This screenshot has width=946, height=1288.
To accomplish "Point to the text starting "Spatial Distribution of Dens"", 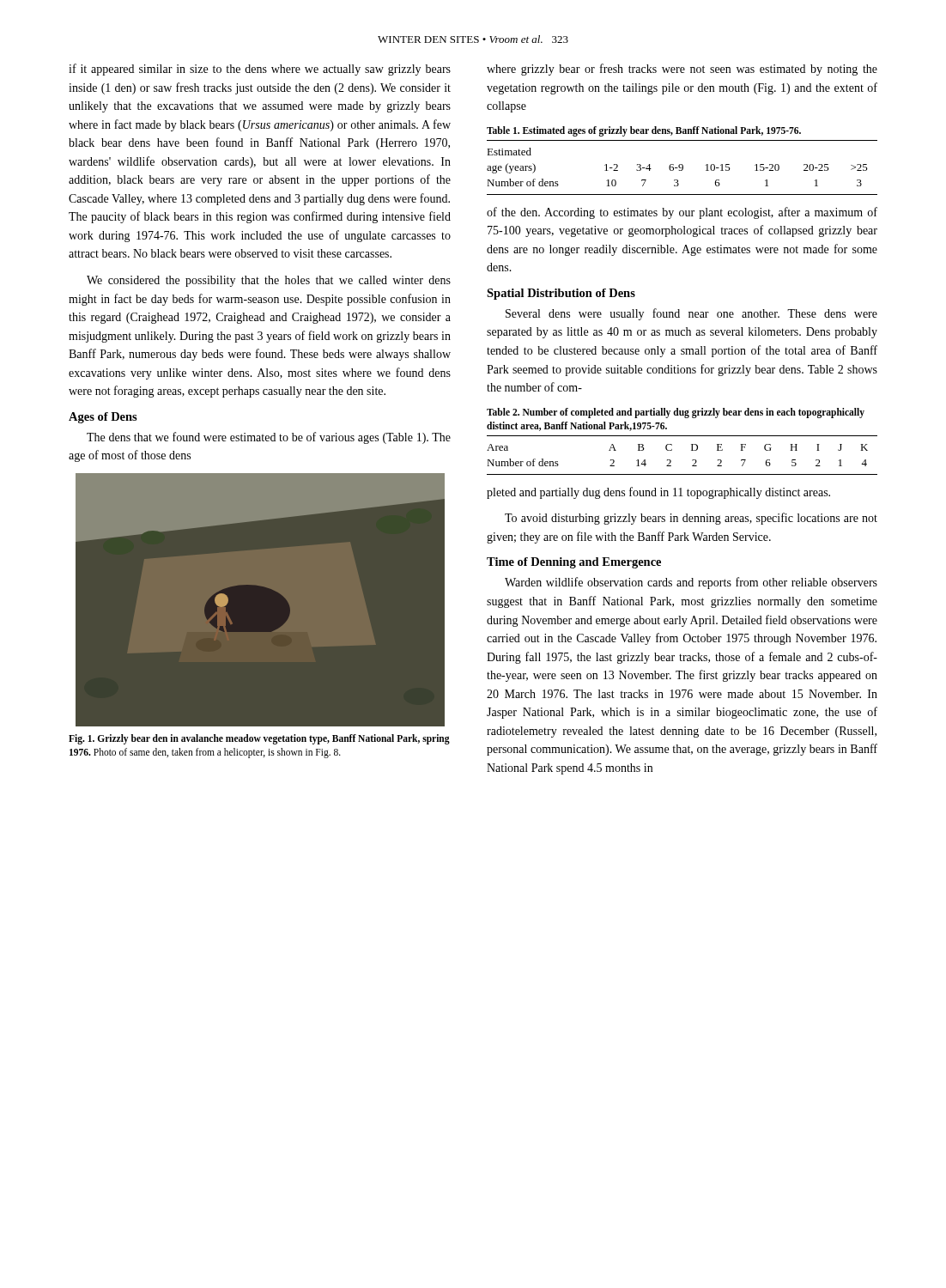I will [561, 293].
